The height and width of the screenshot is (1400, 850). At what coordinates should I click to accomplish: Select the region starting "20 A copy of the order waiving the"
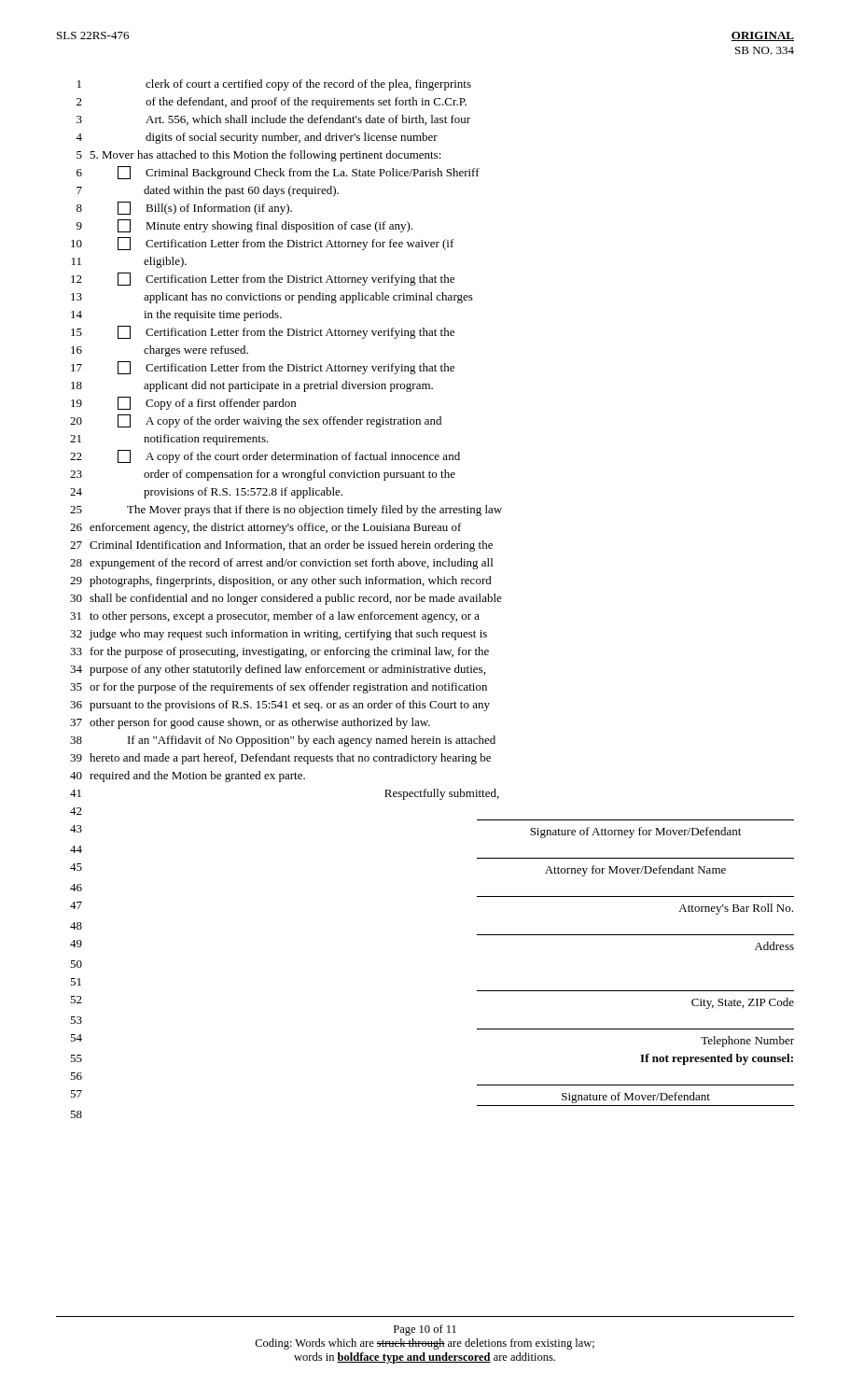(425, 420)
